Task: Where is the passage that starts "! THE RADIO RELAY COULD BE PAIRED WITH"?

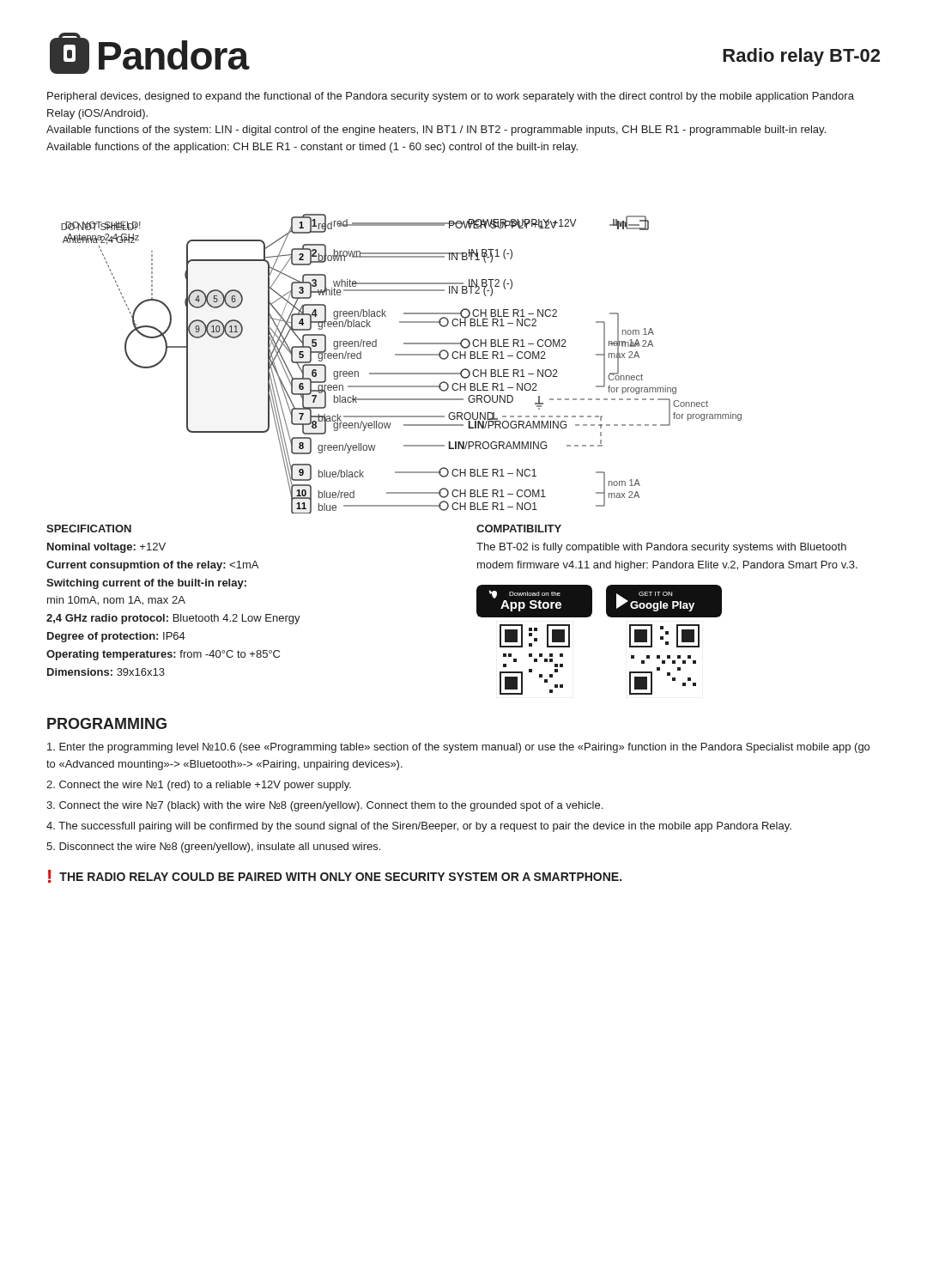Action: (x=334, y=877)
